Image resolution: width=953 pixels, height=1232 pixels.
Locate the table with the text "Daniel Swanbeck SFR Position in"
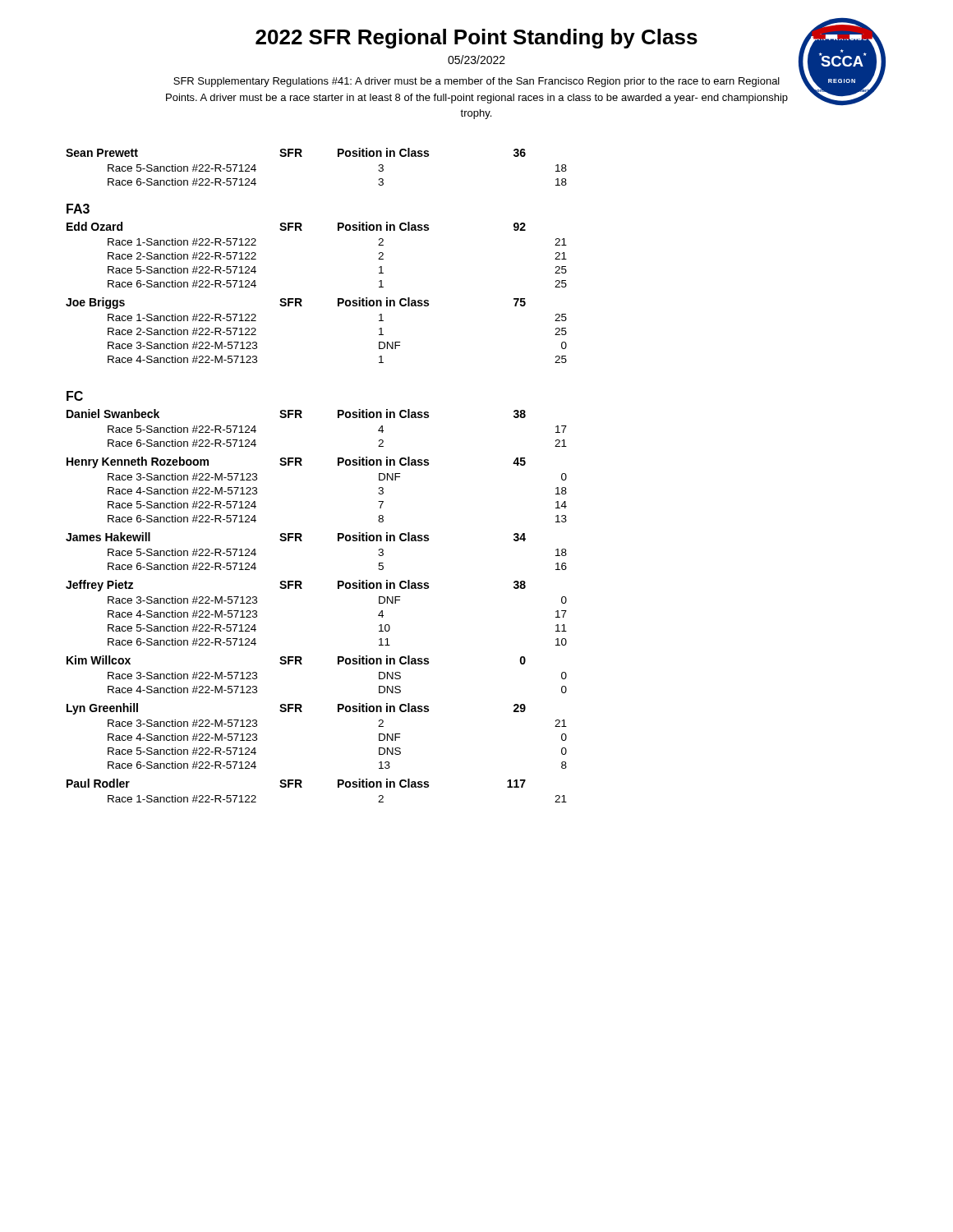click(476, 605)
